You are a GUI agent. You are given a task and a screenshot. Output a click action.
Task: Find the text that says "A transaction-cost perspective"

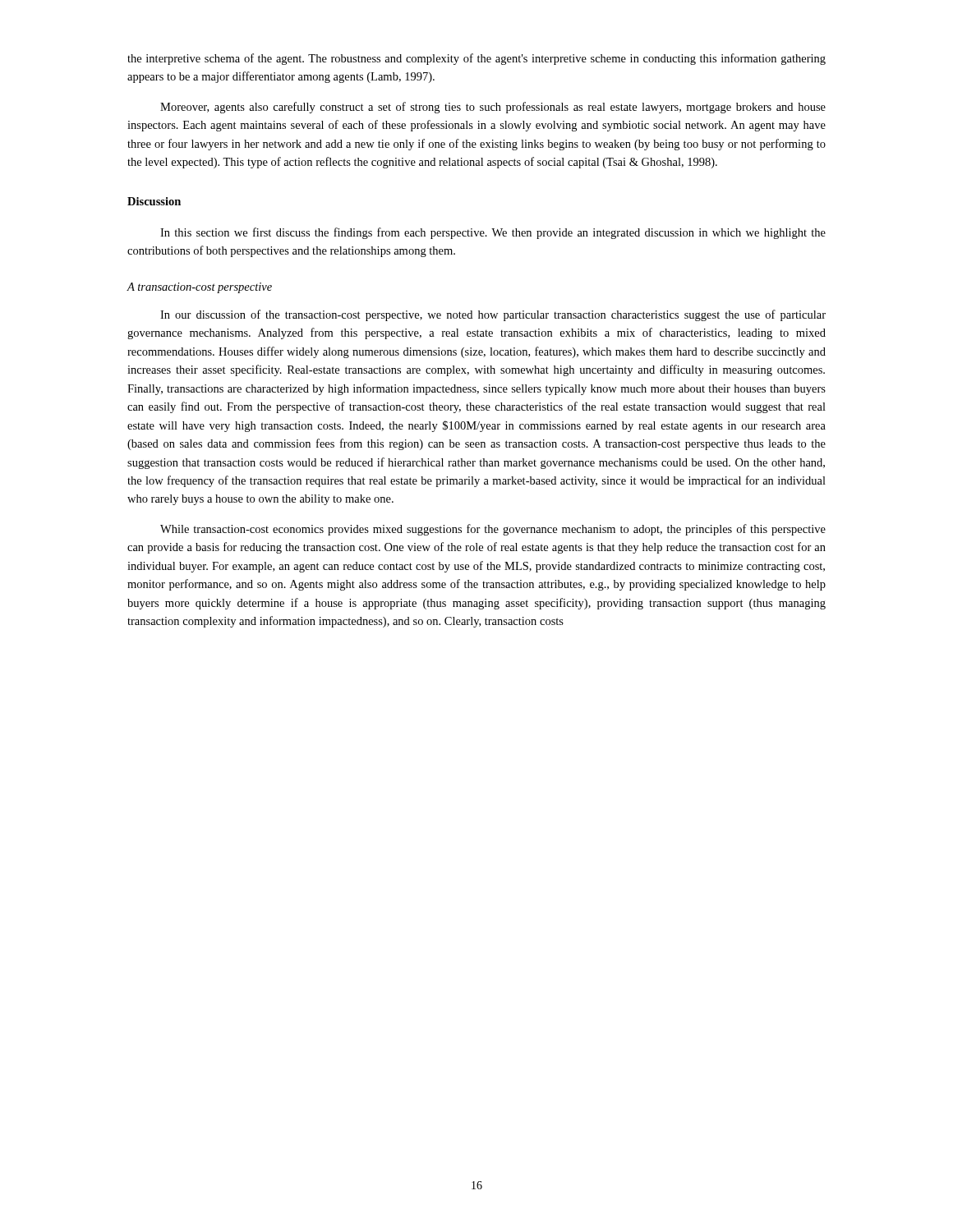tap(200, 286)
